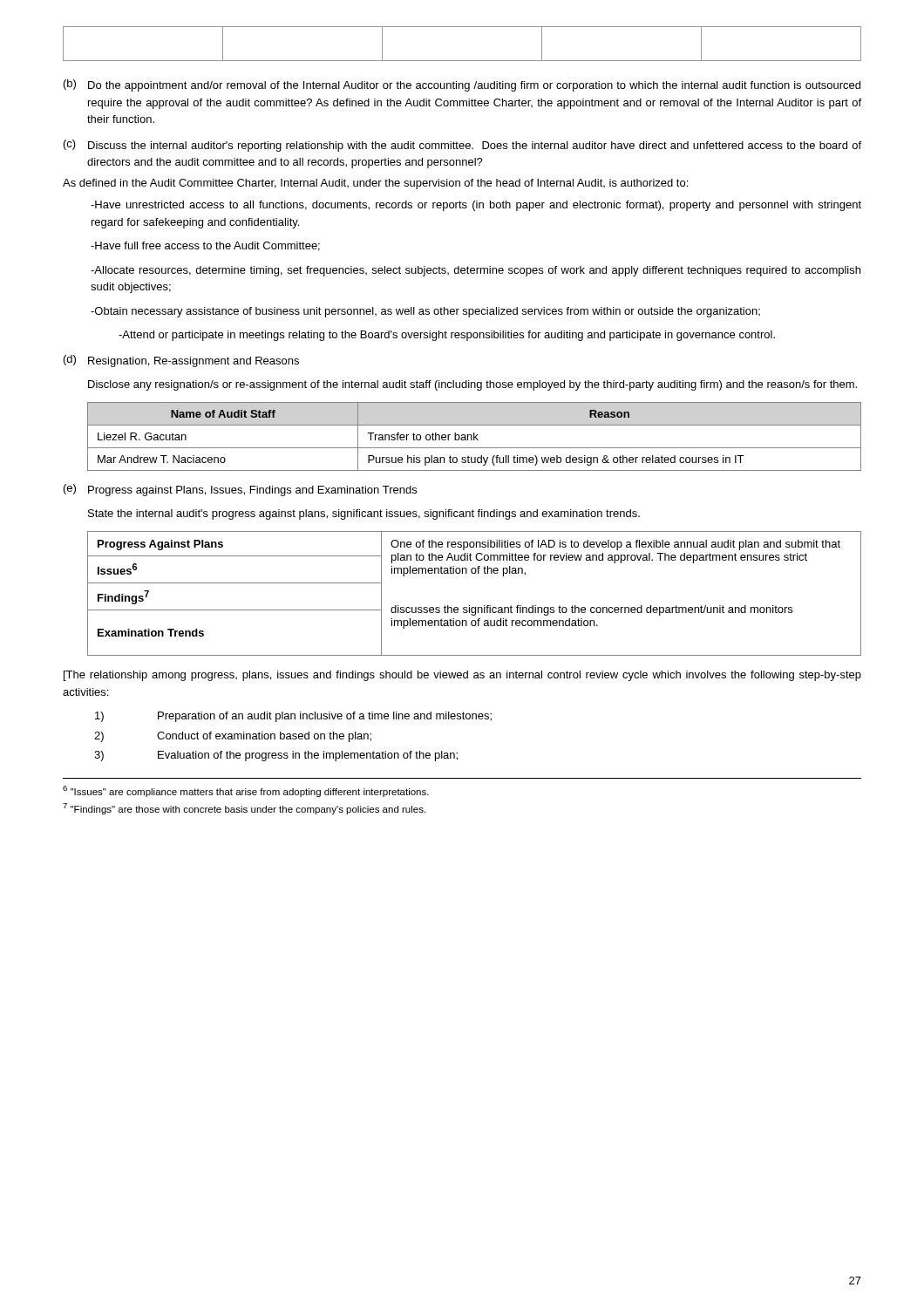Screen dimensions: 1308x924
Task: Find the list item that says "-Have full free access to the Audit Committee;"
Action: tap(206, 246)
